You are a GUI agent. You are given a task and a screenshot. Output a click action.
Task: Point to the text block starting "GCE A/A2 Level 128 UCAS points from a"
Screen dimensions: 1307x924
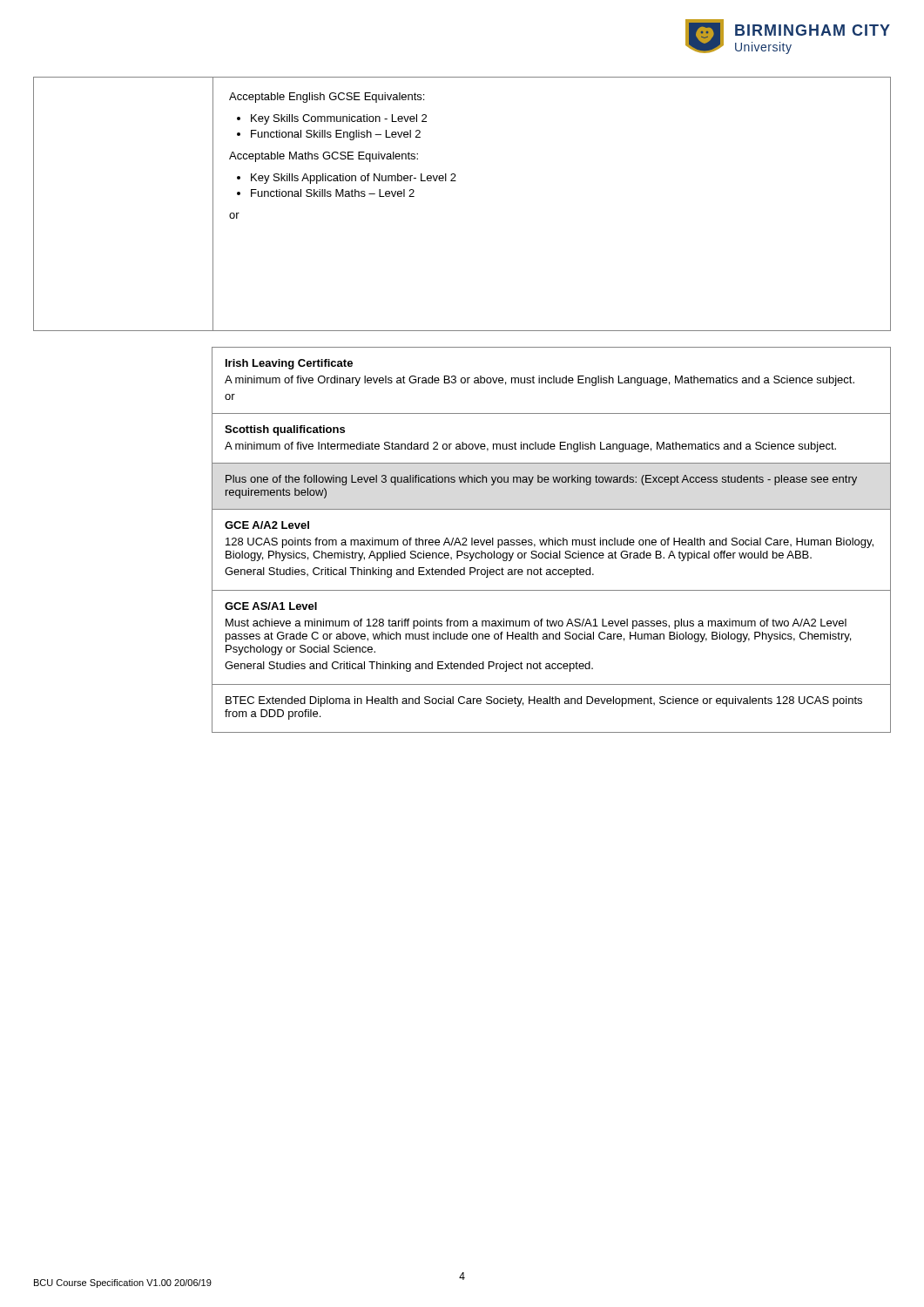[551, 548]
